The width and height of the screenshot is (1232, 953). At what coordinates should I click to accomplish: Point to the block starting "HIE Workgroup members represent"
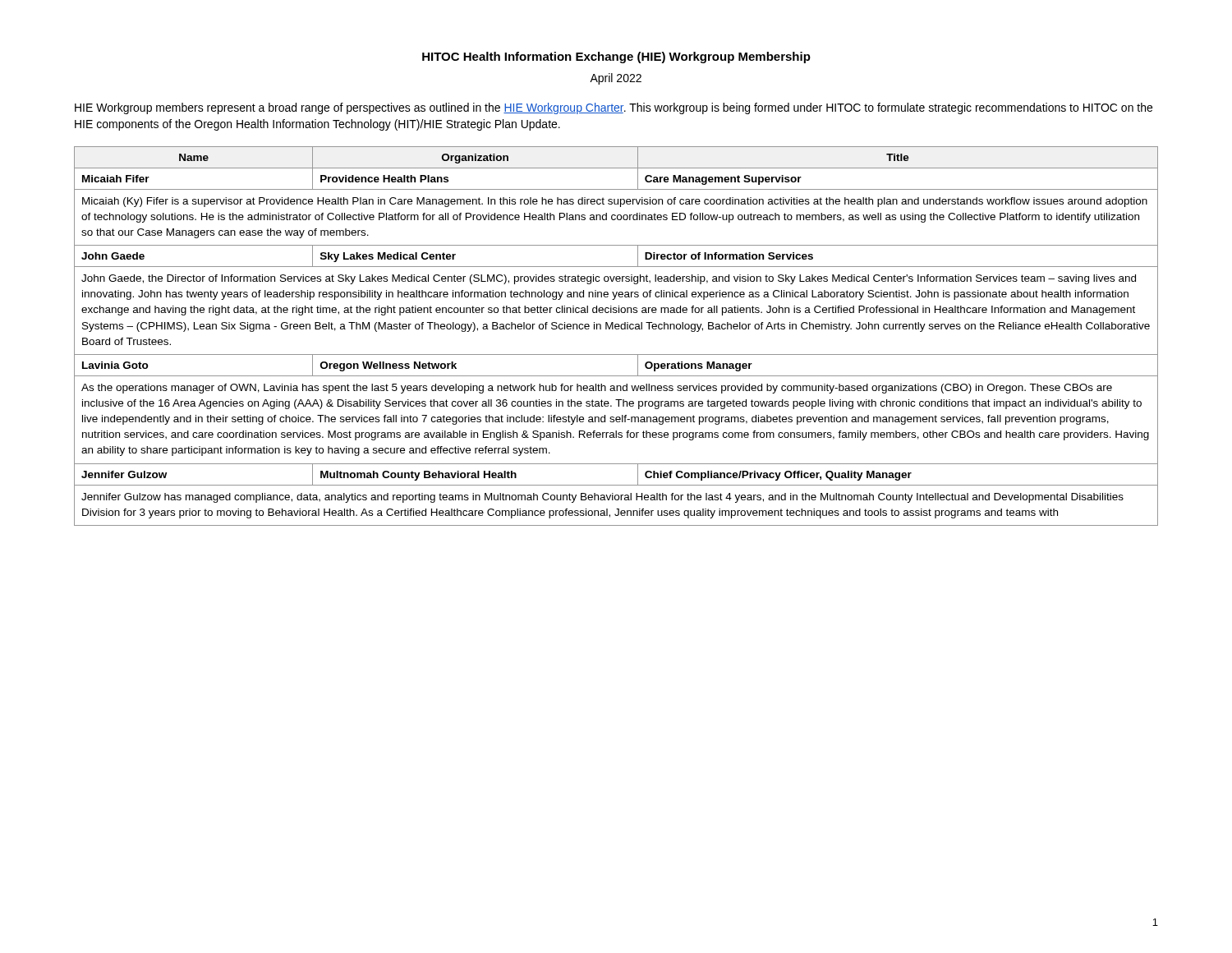coord(613,116)
